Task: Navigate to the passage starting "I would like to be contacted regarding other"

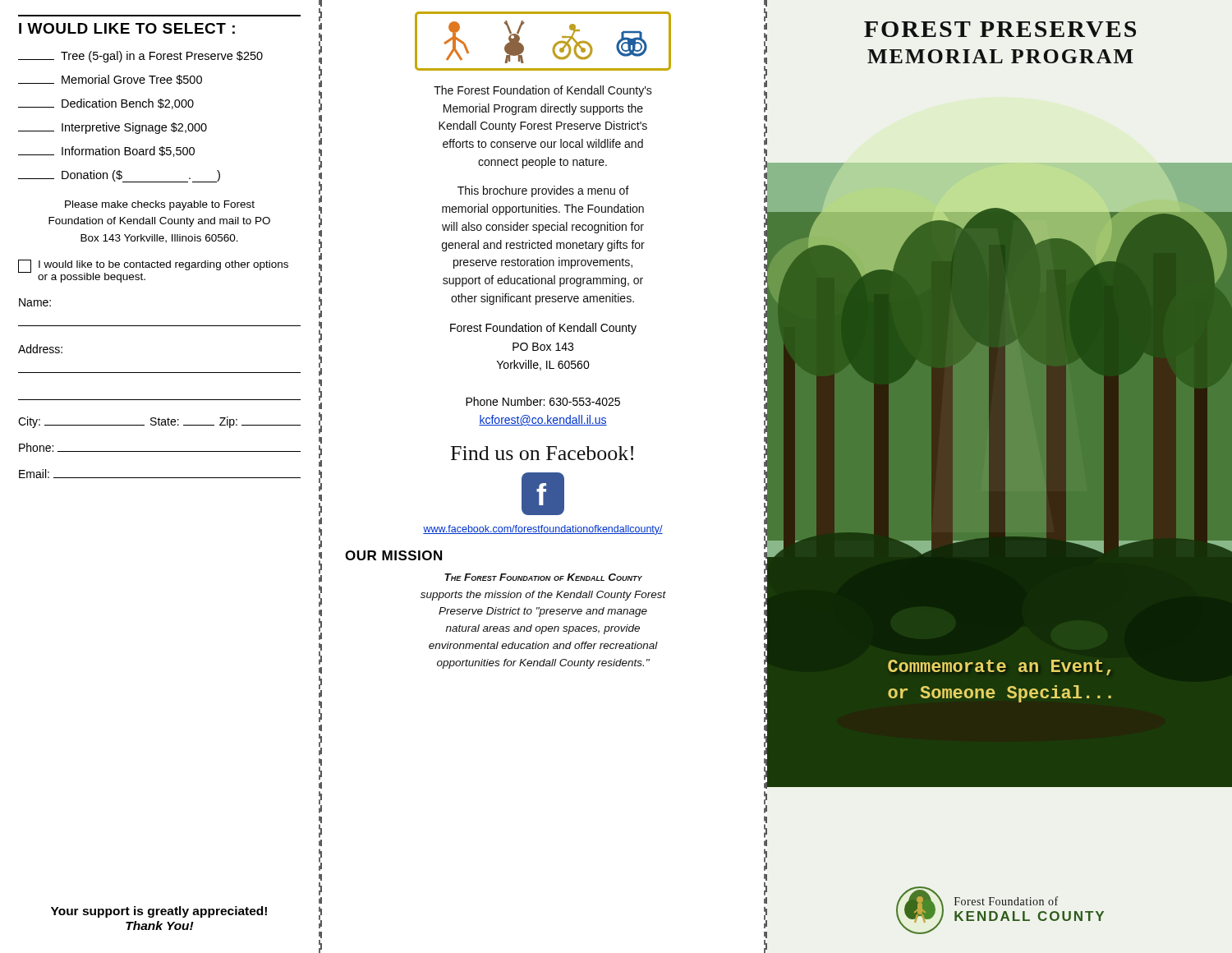Action: pyautogui.click(x=159, y=270)
